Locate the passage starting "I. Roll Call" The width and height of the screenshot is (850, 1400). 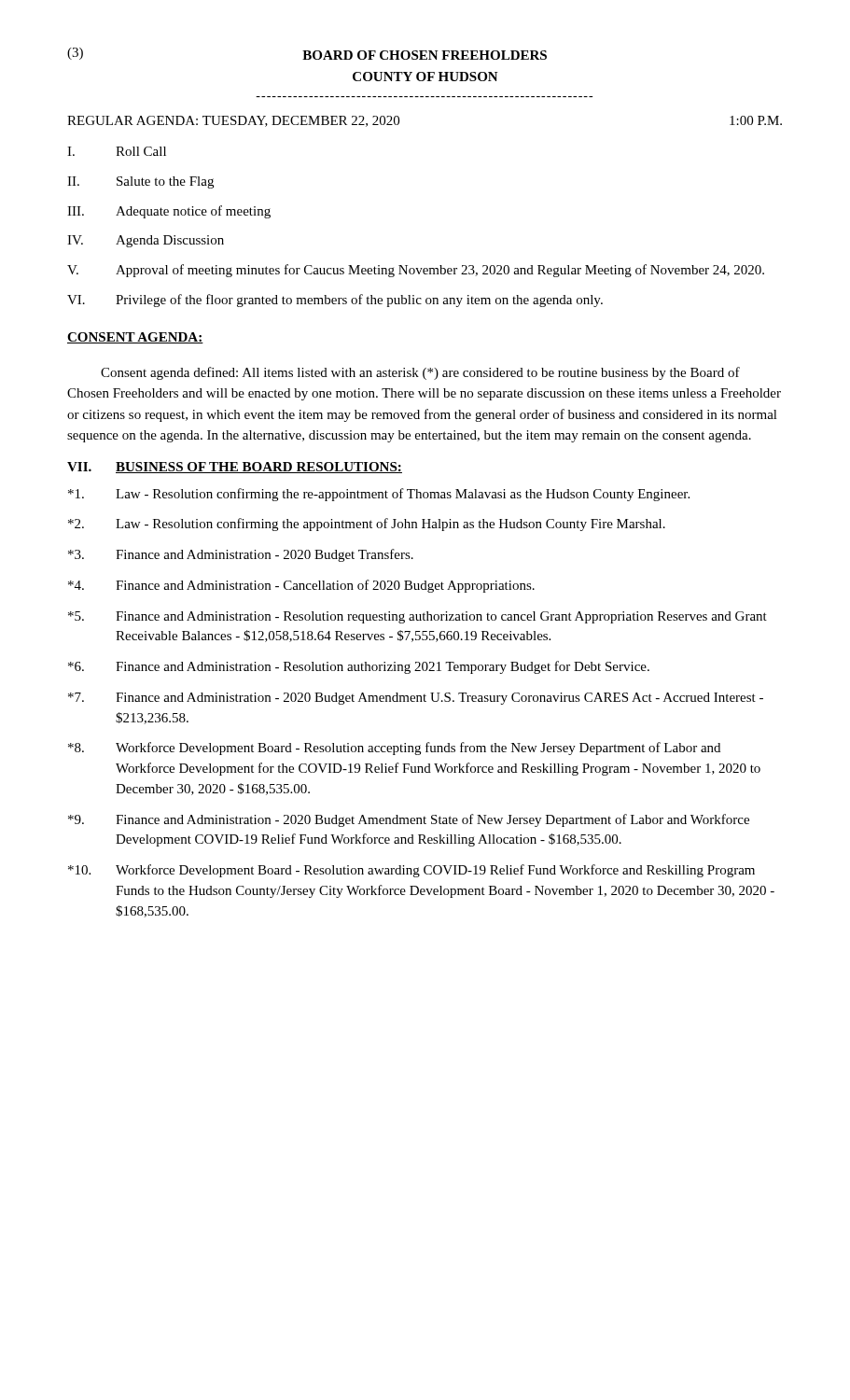pos(117,151)
